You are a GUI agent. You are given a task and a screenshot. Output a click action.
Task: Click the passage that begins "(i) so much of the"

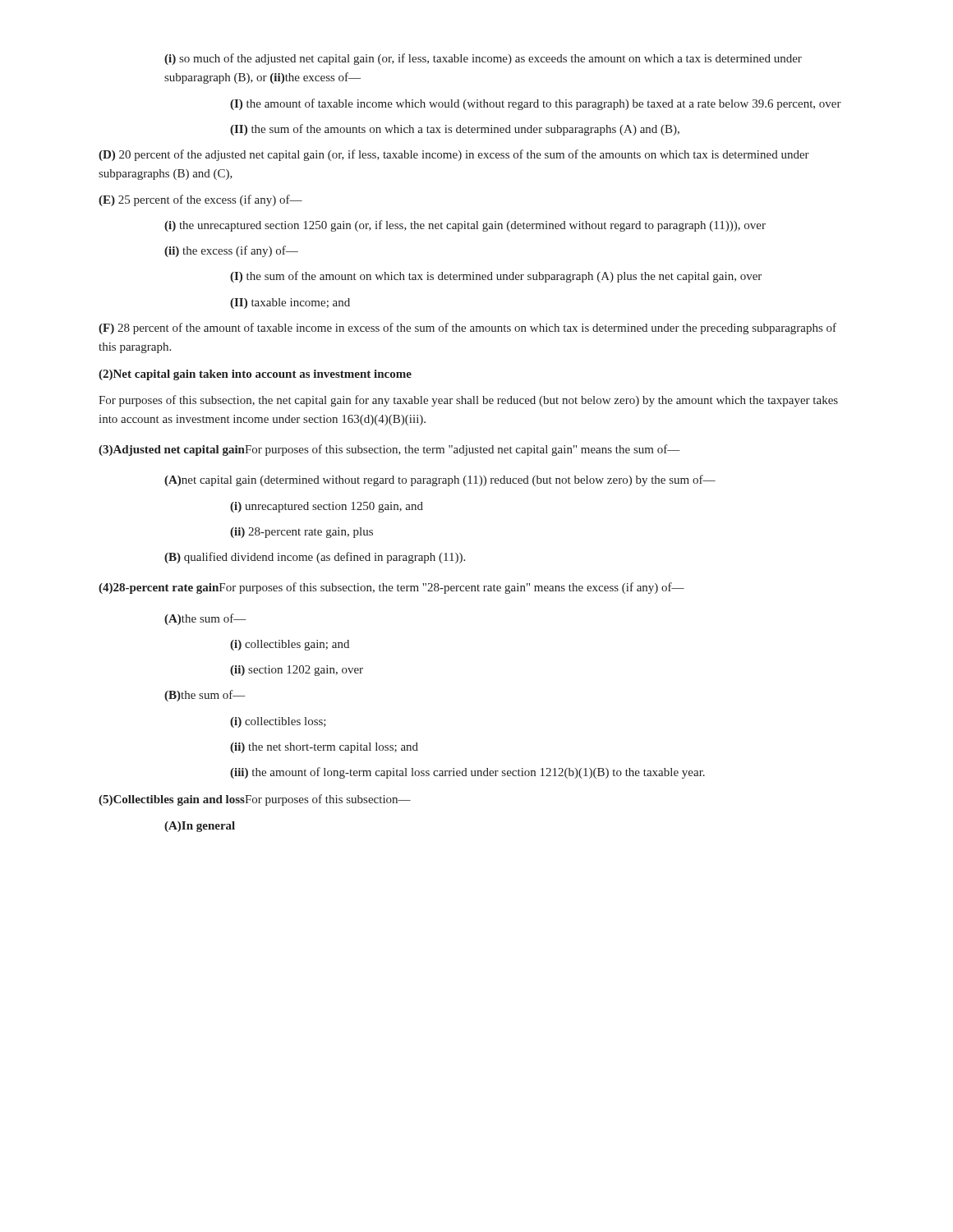(x=509, y=68)
